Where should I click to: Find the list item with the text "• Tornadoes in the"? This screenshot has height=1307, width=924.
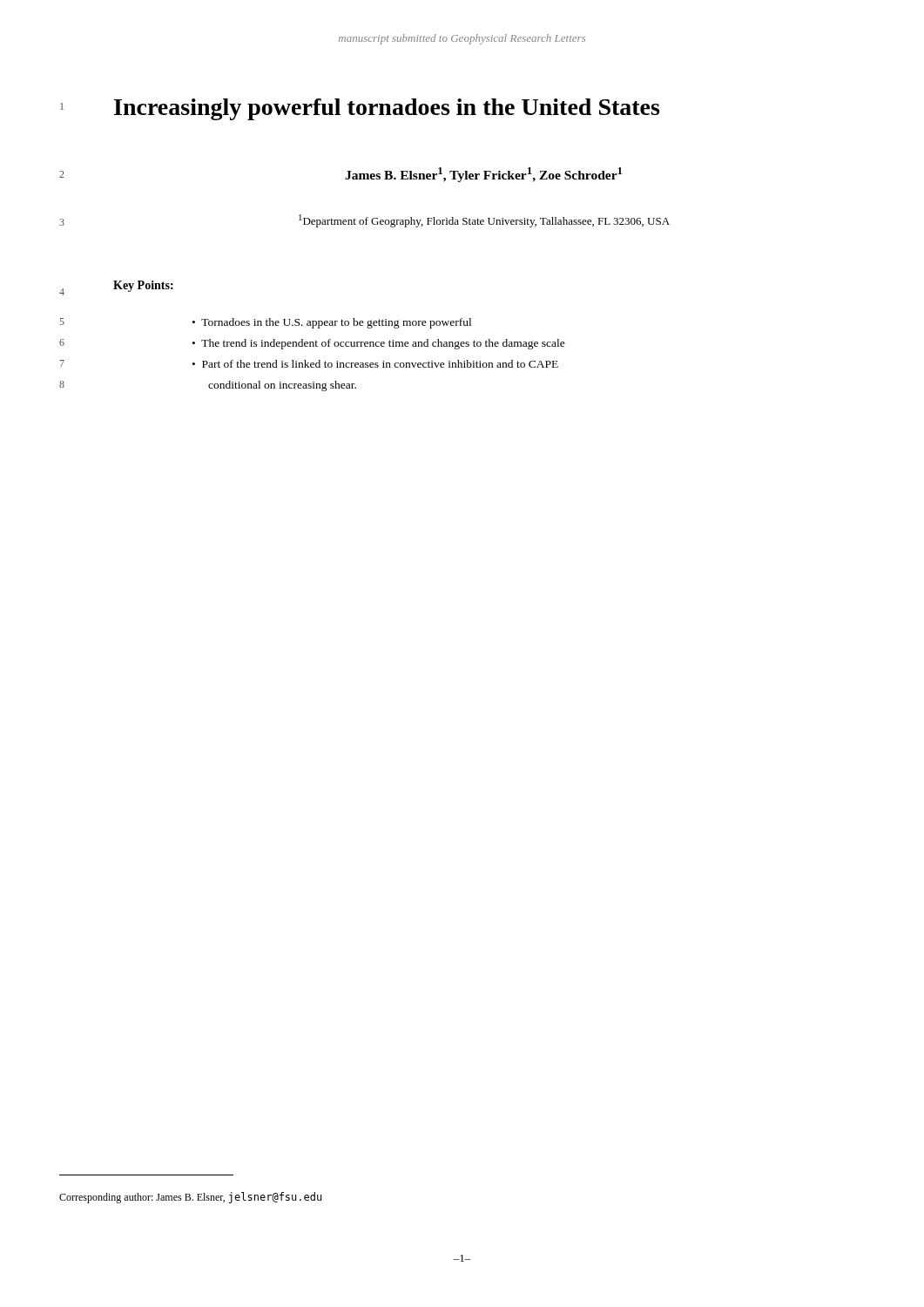click(332, 322)
